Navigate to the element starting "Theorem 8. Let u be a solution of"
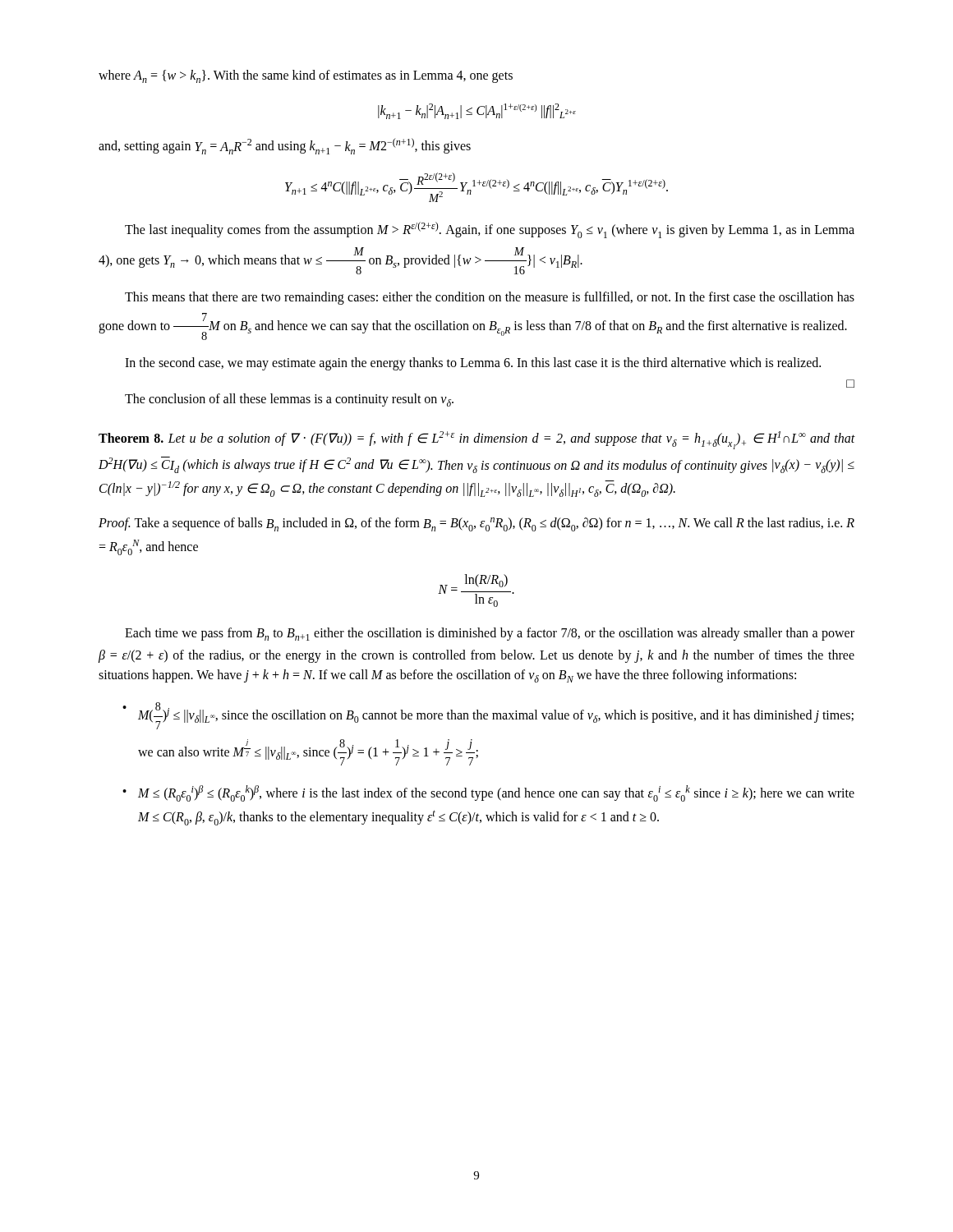953x1232 pixels. click(476, 464)
